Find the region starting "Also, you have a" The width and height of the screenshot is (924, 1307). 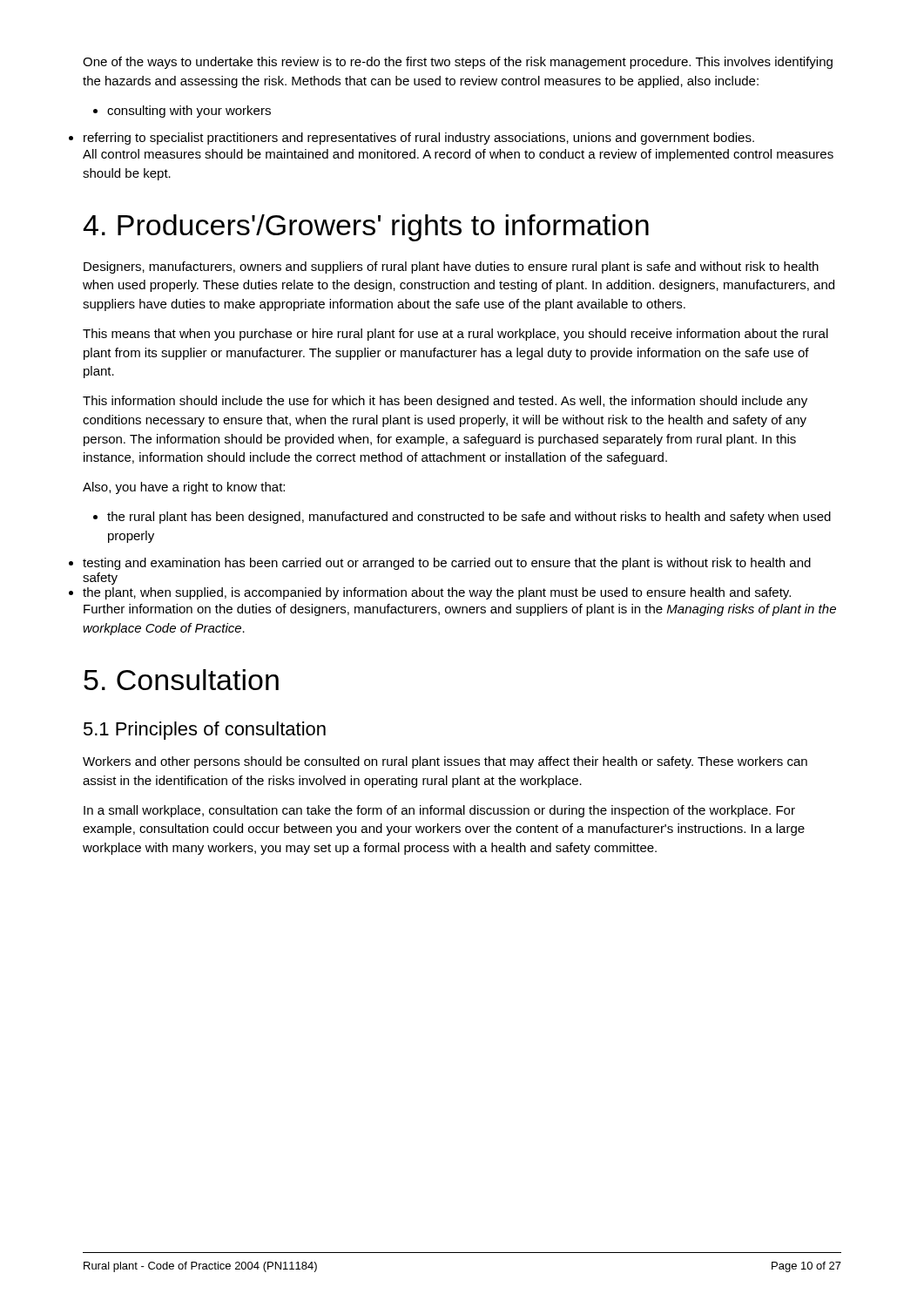184,488
